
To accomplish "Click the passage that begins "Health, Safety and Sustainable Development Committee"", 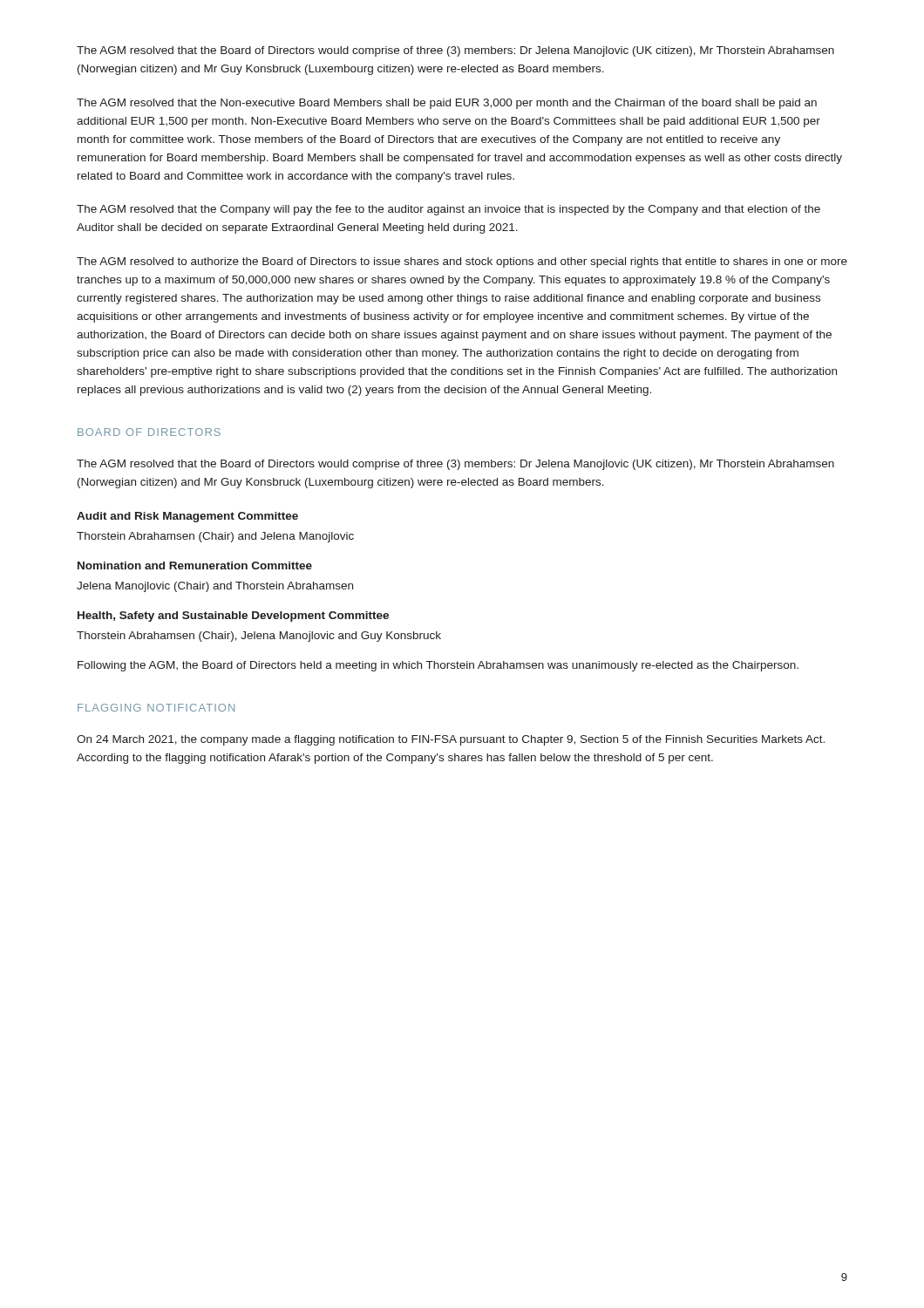I will (233, 617).
